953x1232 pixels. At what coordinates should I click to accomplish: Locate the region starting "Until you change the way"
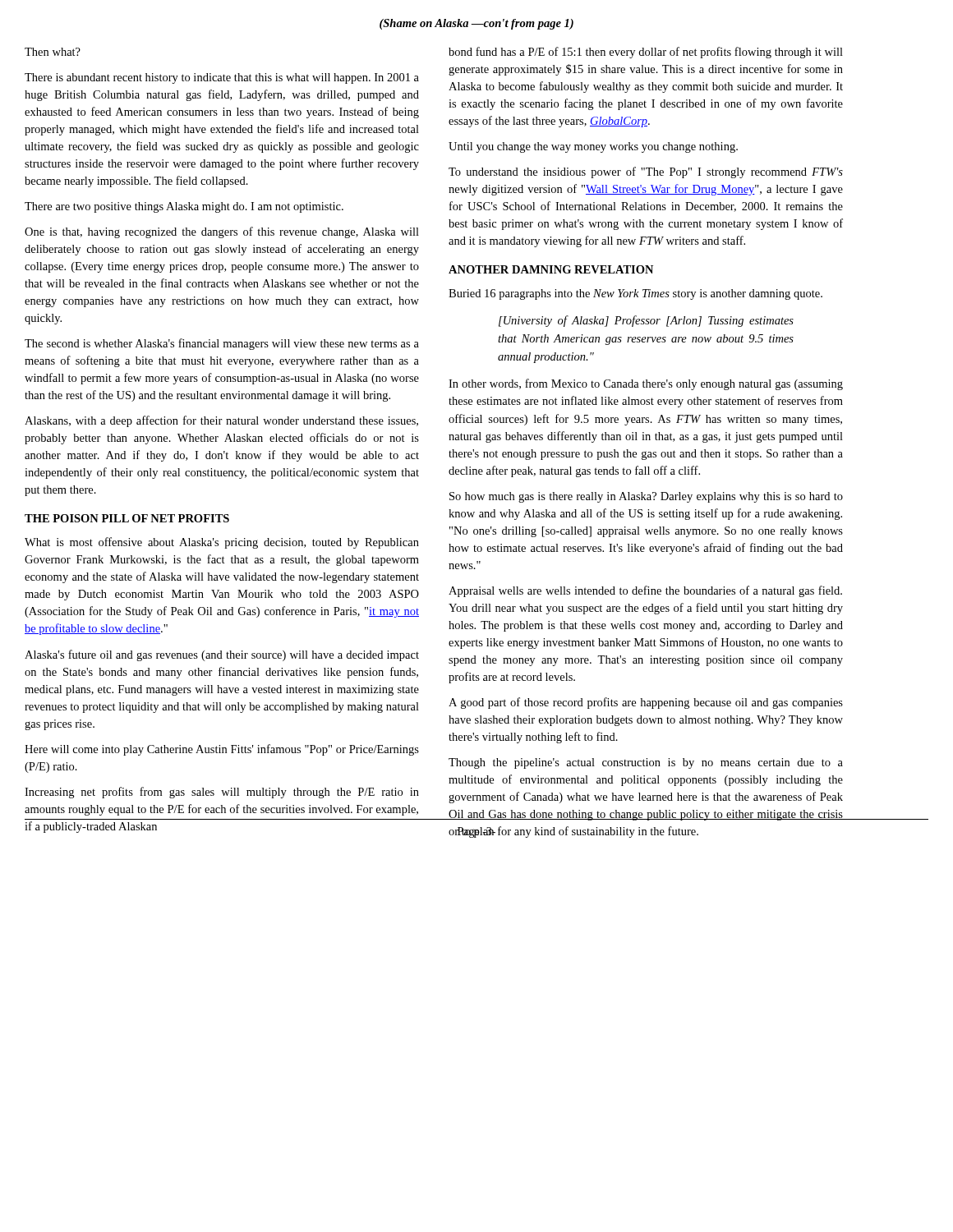tap(646, 147)
